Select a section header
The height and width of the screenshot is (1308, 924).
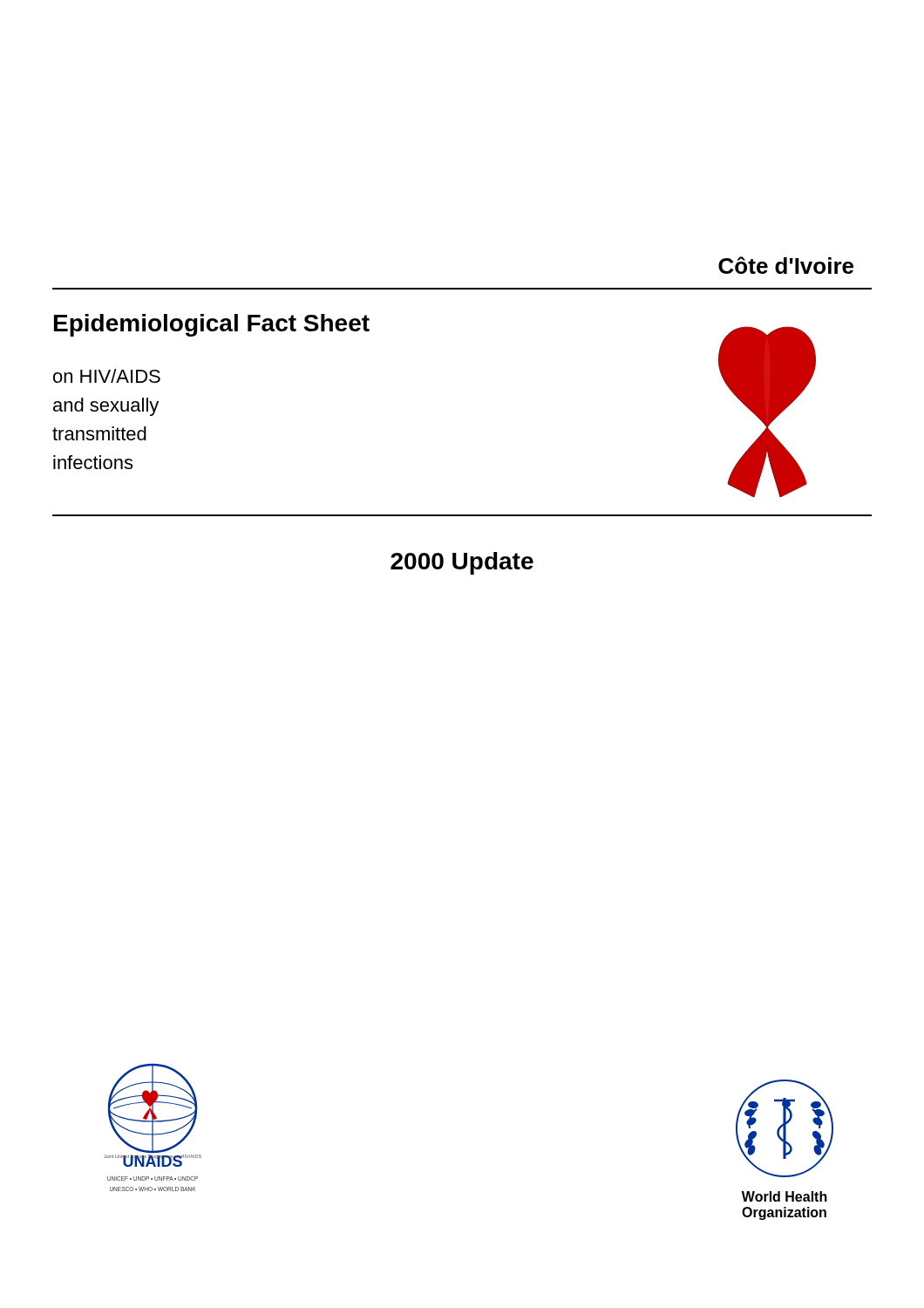(x=211, y=323)
